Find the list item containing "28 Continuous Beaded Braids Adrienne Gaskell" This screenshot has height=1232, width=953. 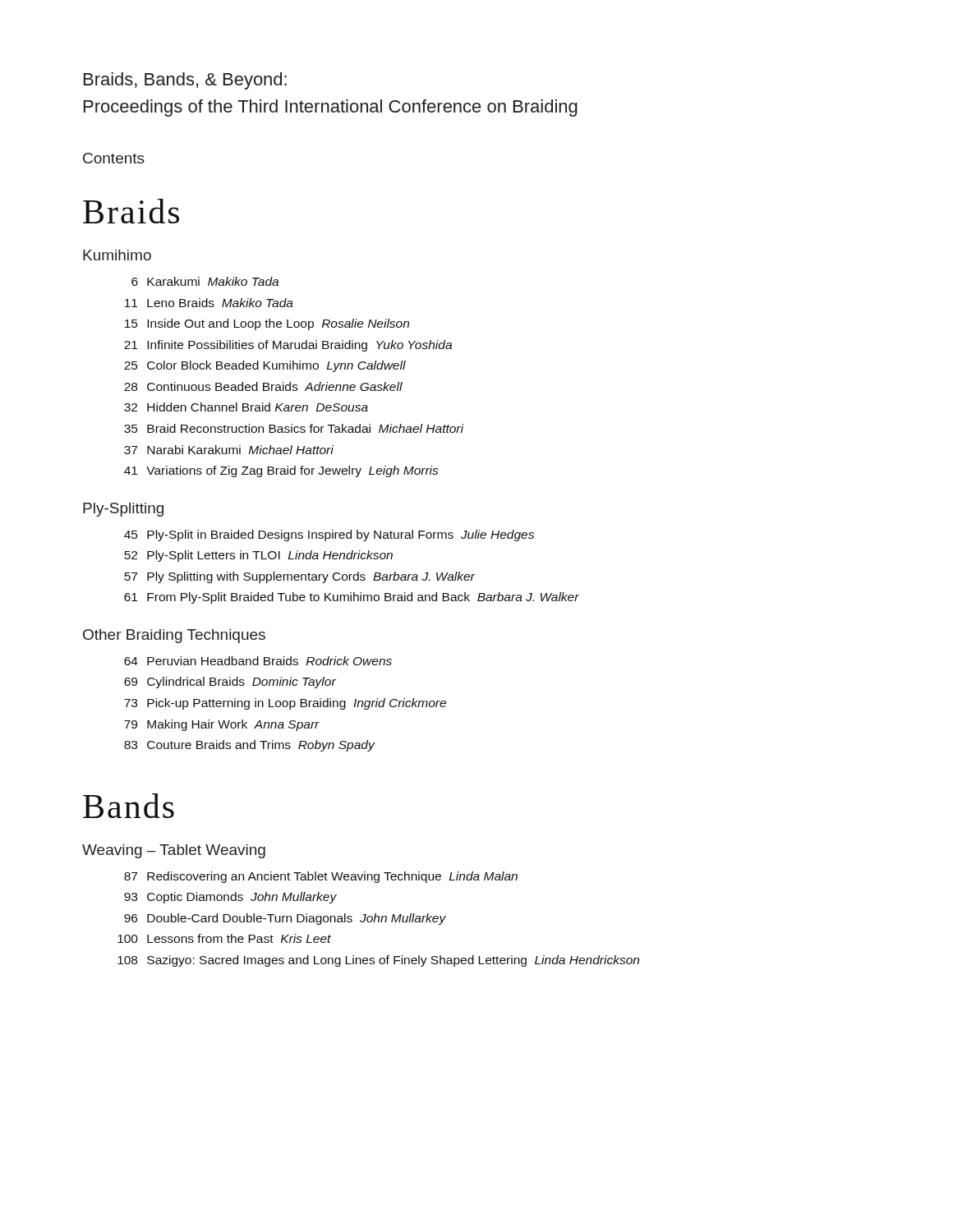click(x=257, y=386)
